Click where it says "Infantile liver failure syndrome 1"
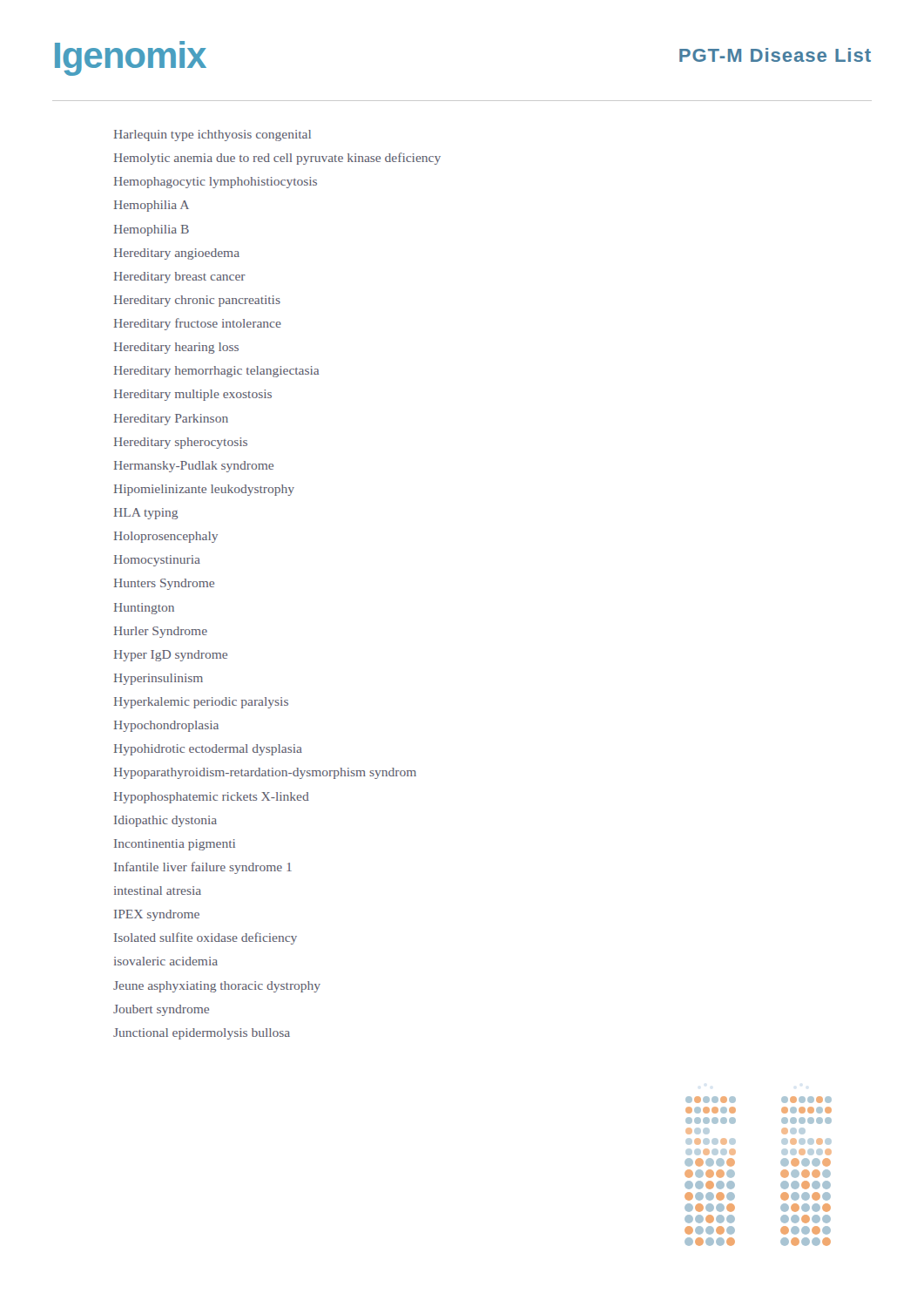924x1307 pixels. 203,866
